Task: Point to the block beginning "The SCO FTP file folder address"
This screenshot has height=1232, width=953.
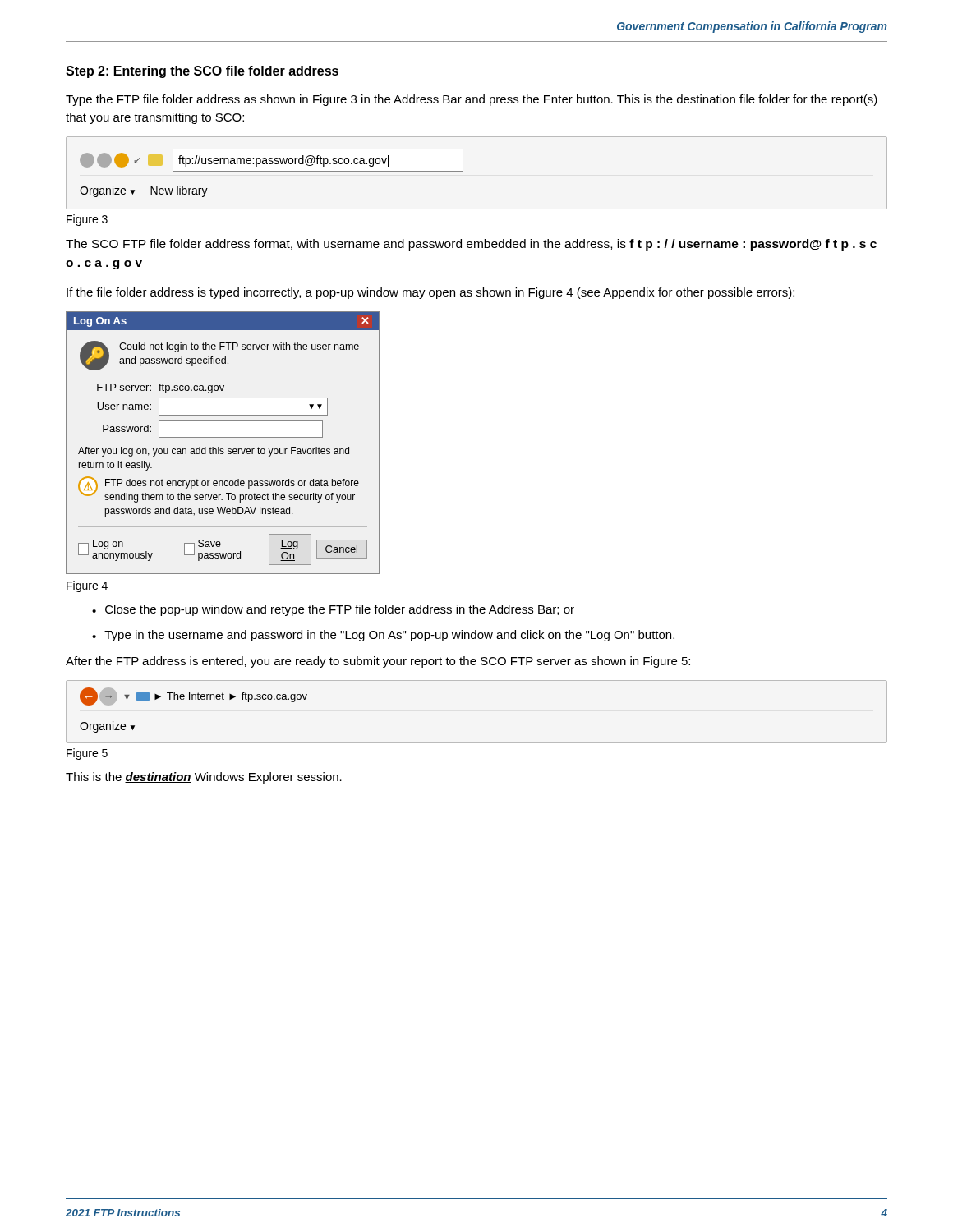Action: tap(471, 253)
